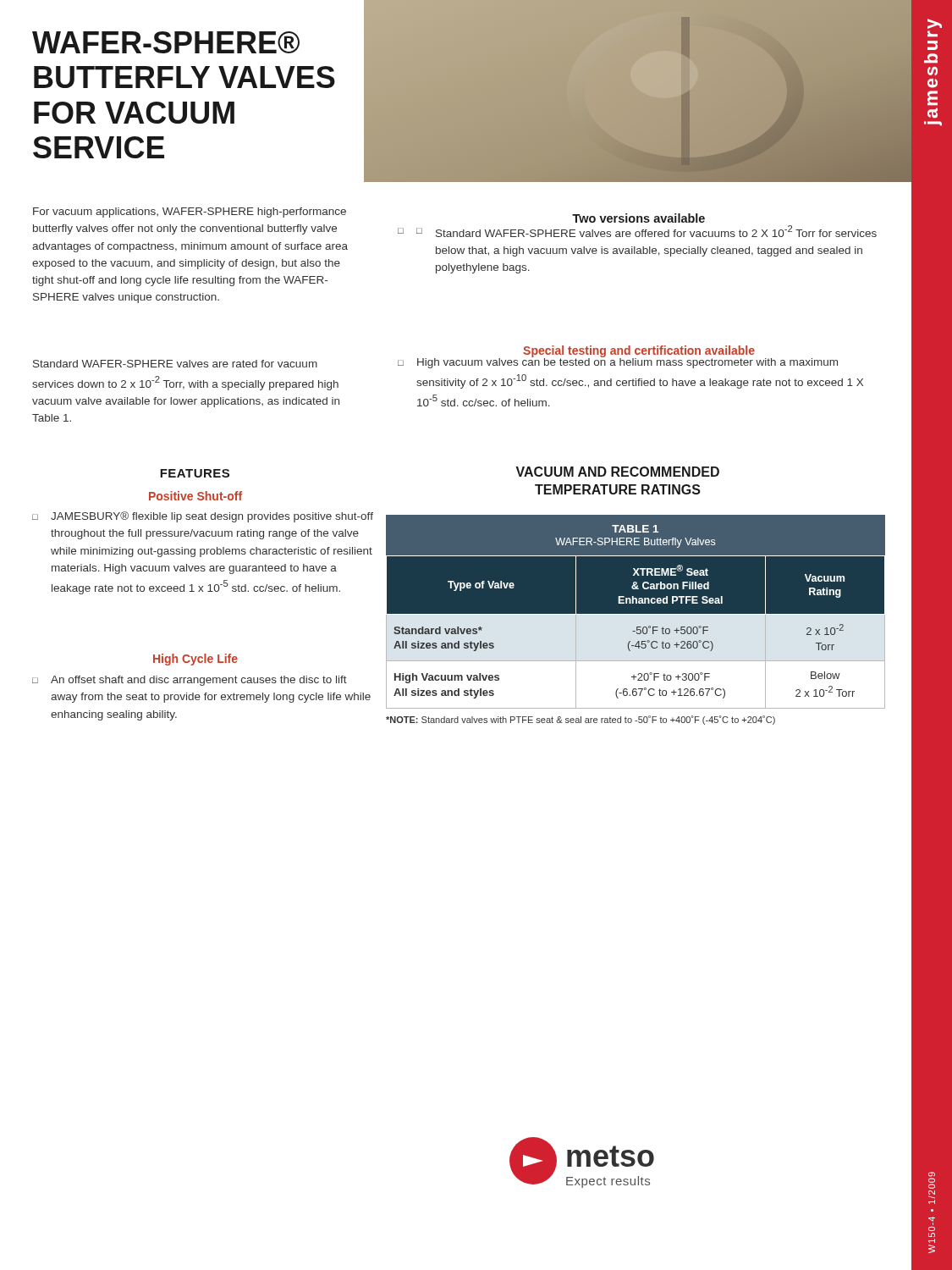Click on the text block that says "Standard WAFER-SPHERE valves are rated for"
The width and height of the screenshot is (952, 1270).
[x=186, y=391]
